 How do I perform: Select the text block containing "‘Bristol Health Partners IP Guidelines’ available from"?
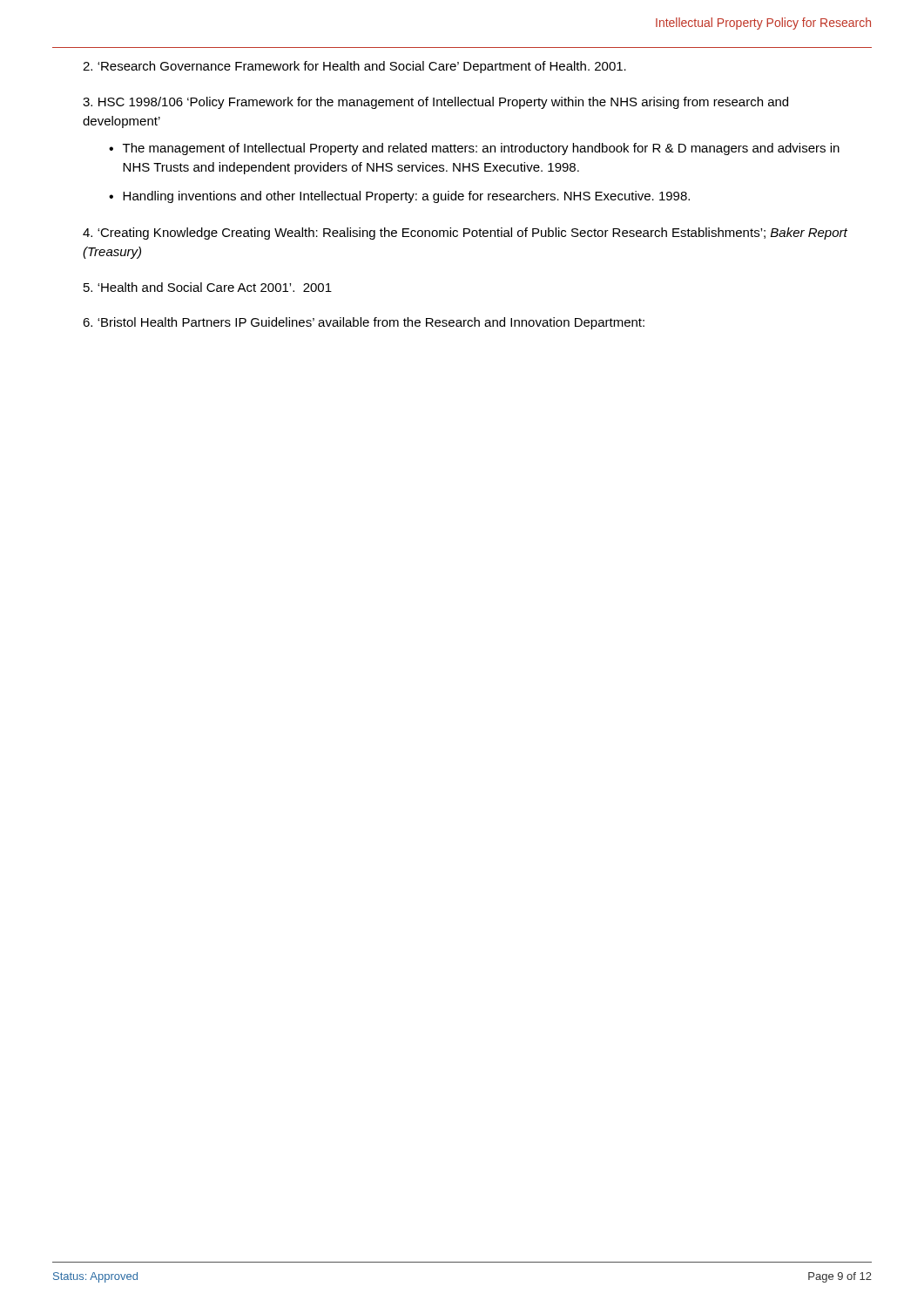tap(364, 322)
